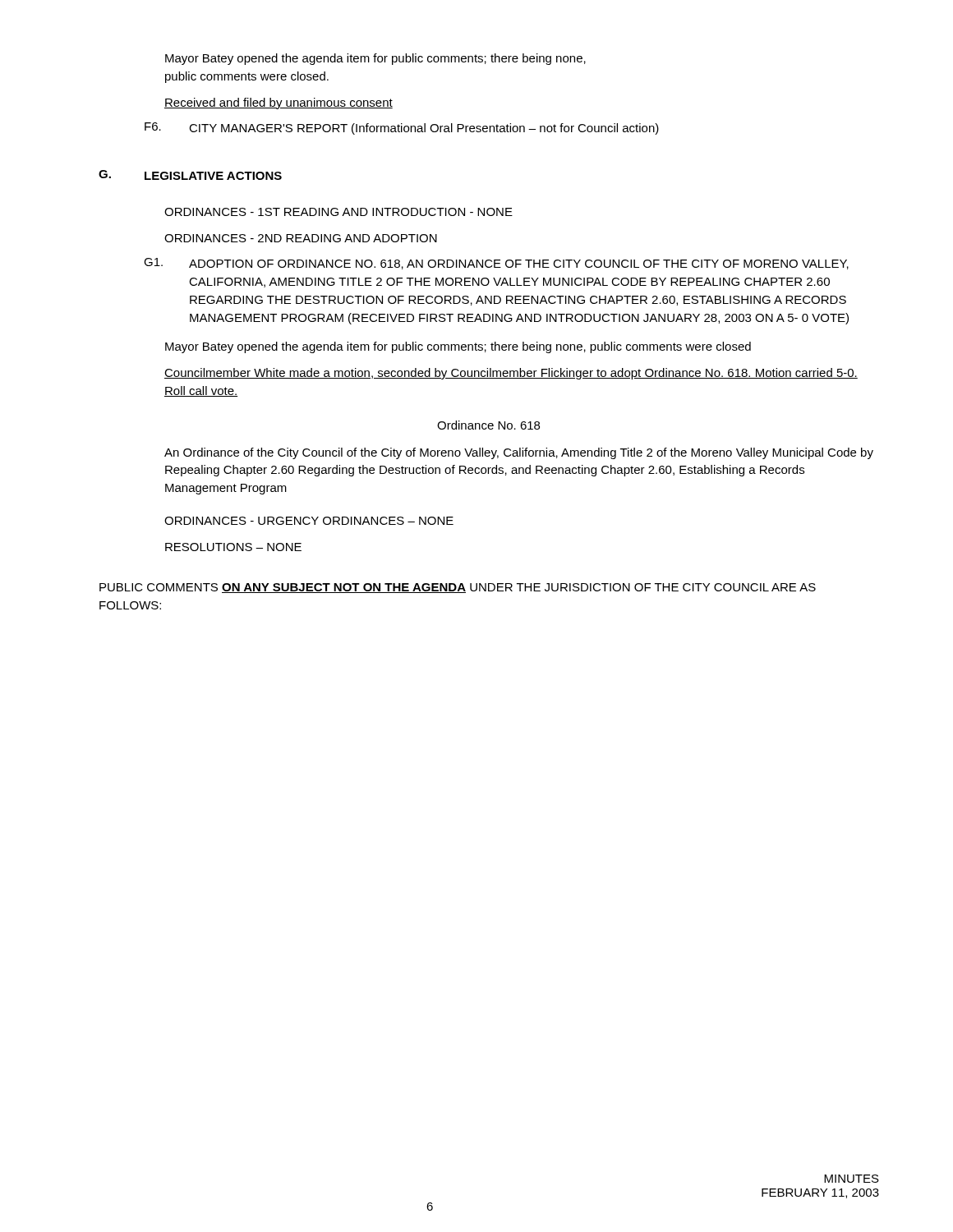Click on the passage starting "F6. CITY MANAGER'S"
Image resolution: width=953 pixels, height=1232 pixels.
511,128
